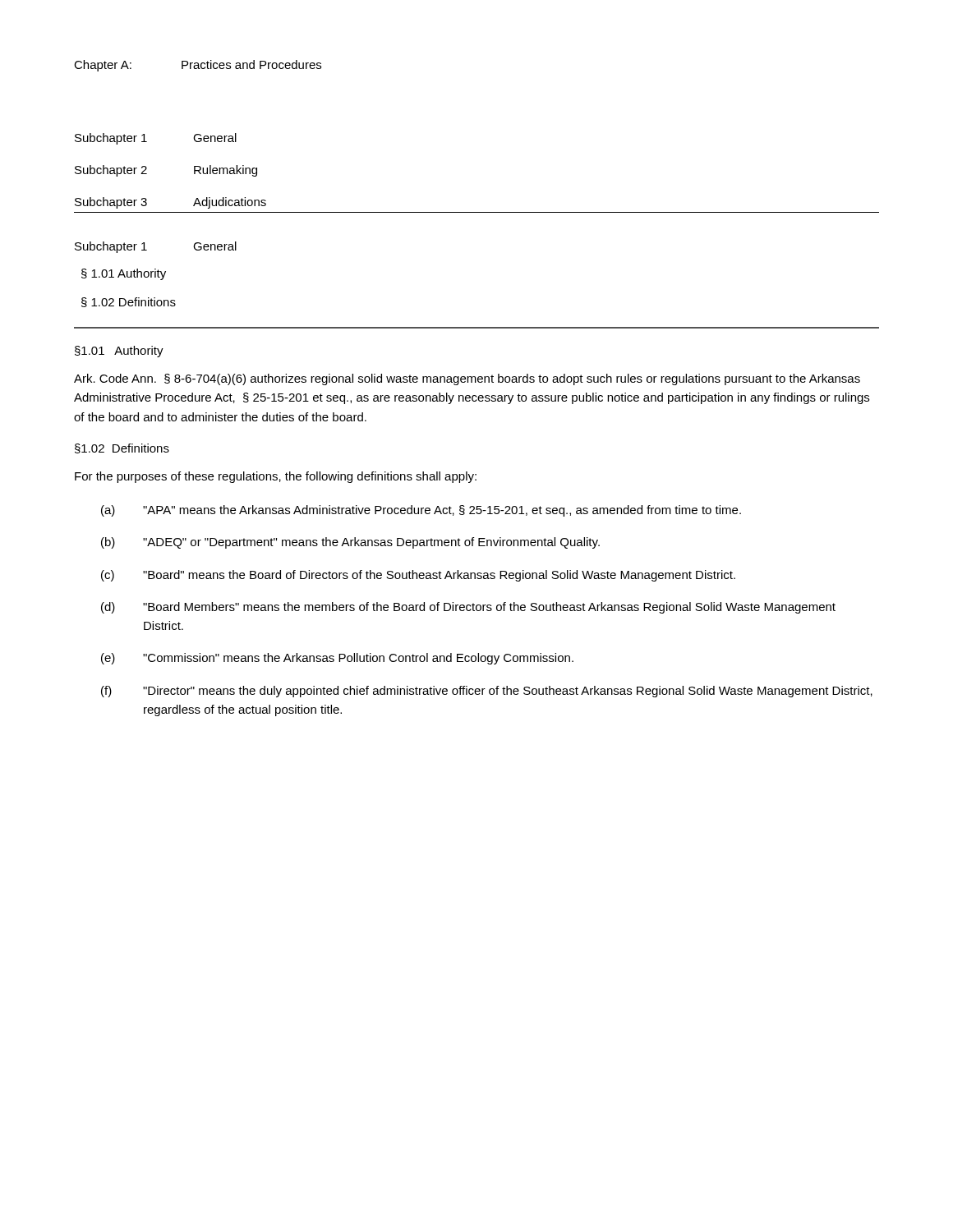Find the block on this page that starts "(f) "Director" means"
This screenshot has height=1232, width=953.
[476, 700]
